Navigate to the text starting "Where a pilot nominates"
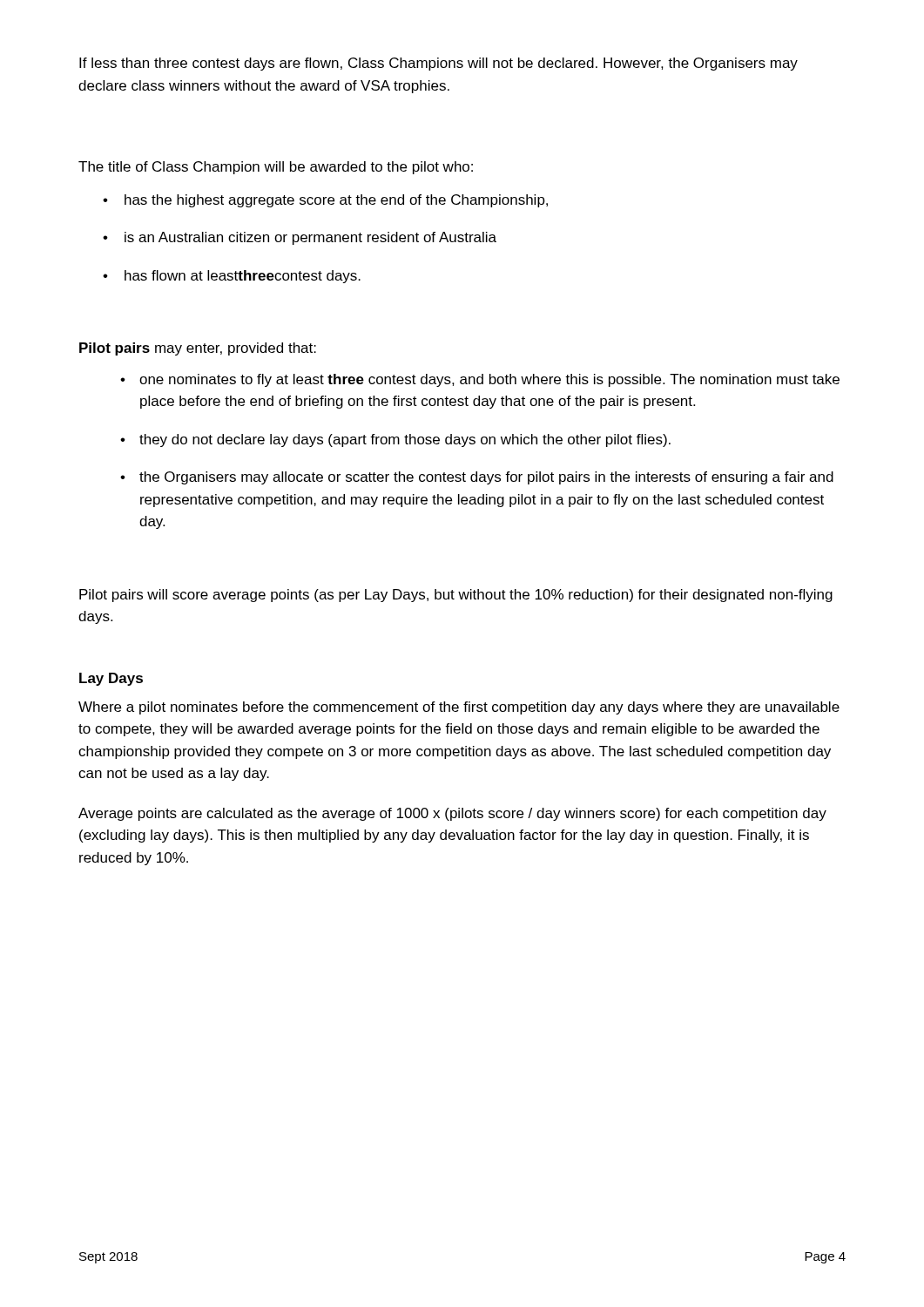The width and height of the screenshot is (924, 1307). pos(459,740)
